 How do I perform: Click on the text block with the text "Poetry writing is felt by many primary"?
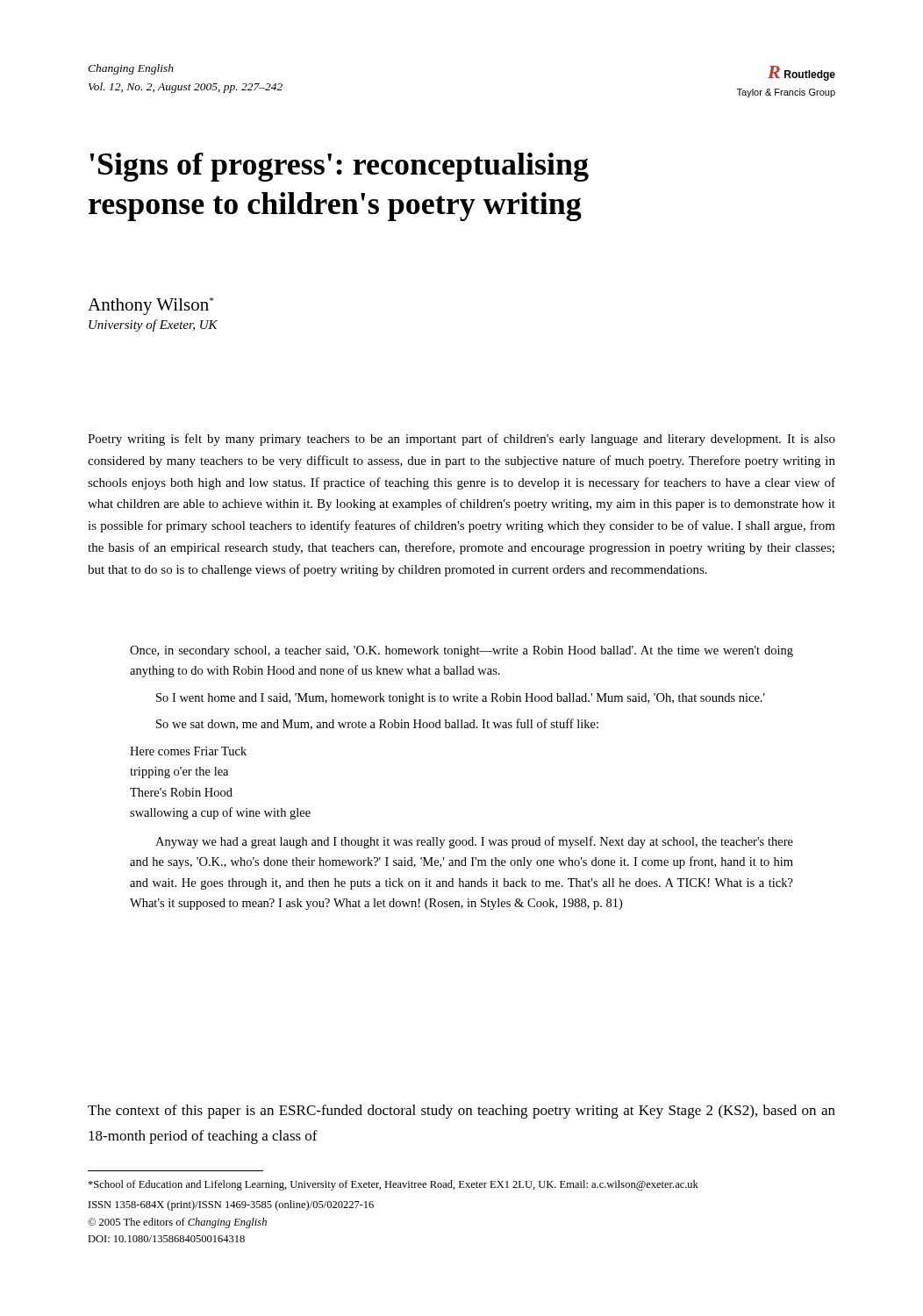[462, 504]
